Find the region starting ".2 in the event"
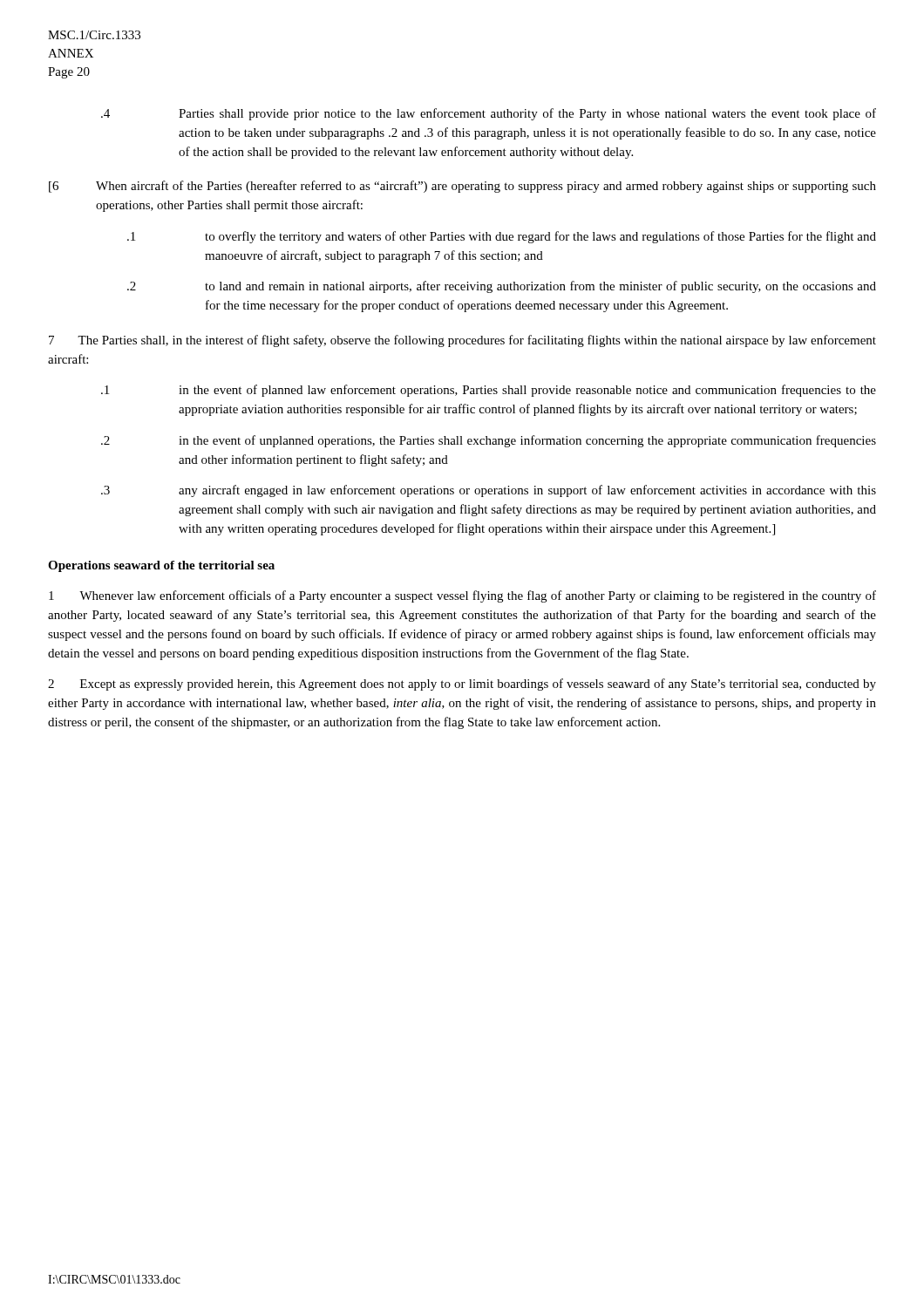Screen dimensions: 1308x924 (462, 450)
